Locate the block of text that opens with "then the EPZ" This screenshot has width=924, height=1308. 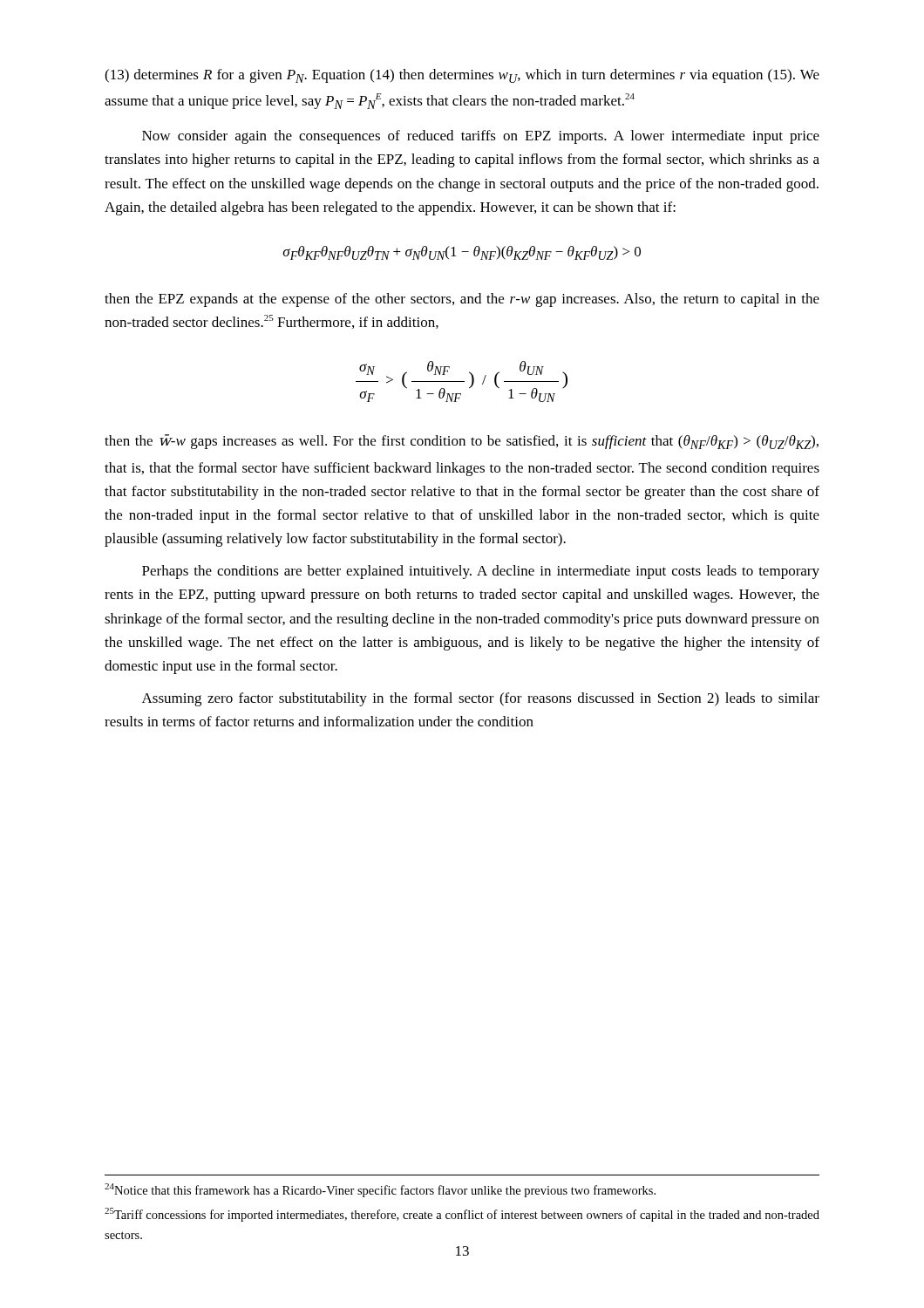(x=462, y=311)
